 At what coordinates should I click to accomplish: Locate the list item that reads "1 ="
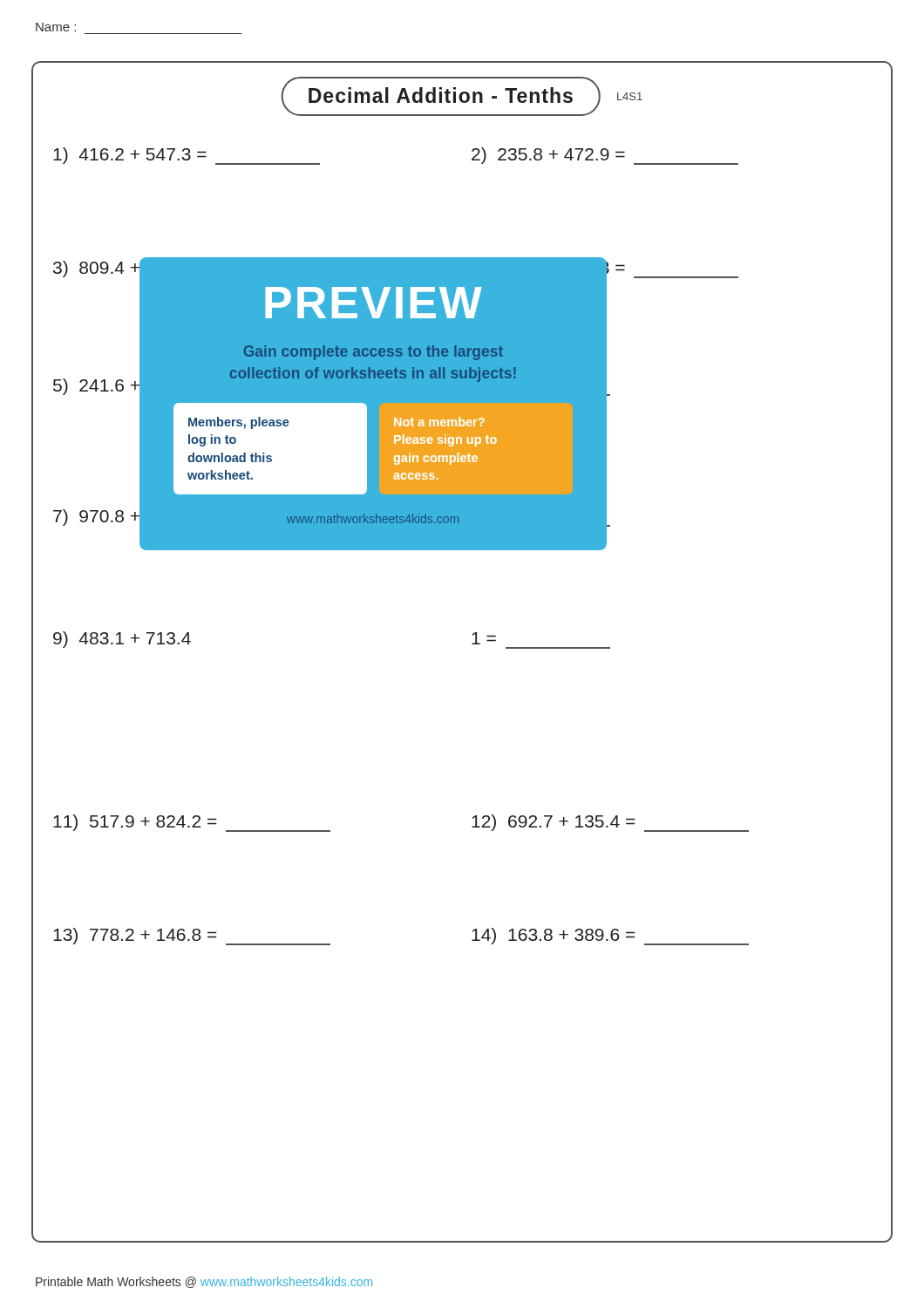540,638
